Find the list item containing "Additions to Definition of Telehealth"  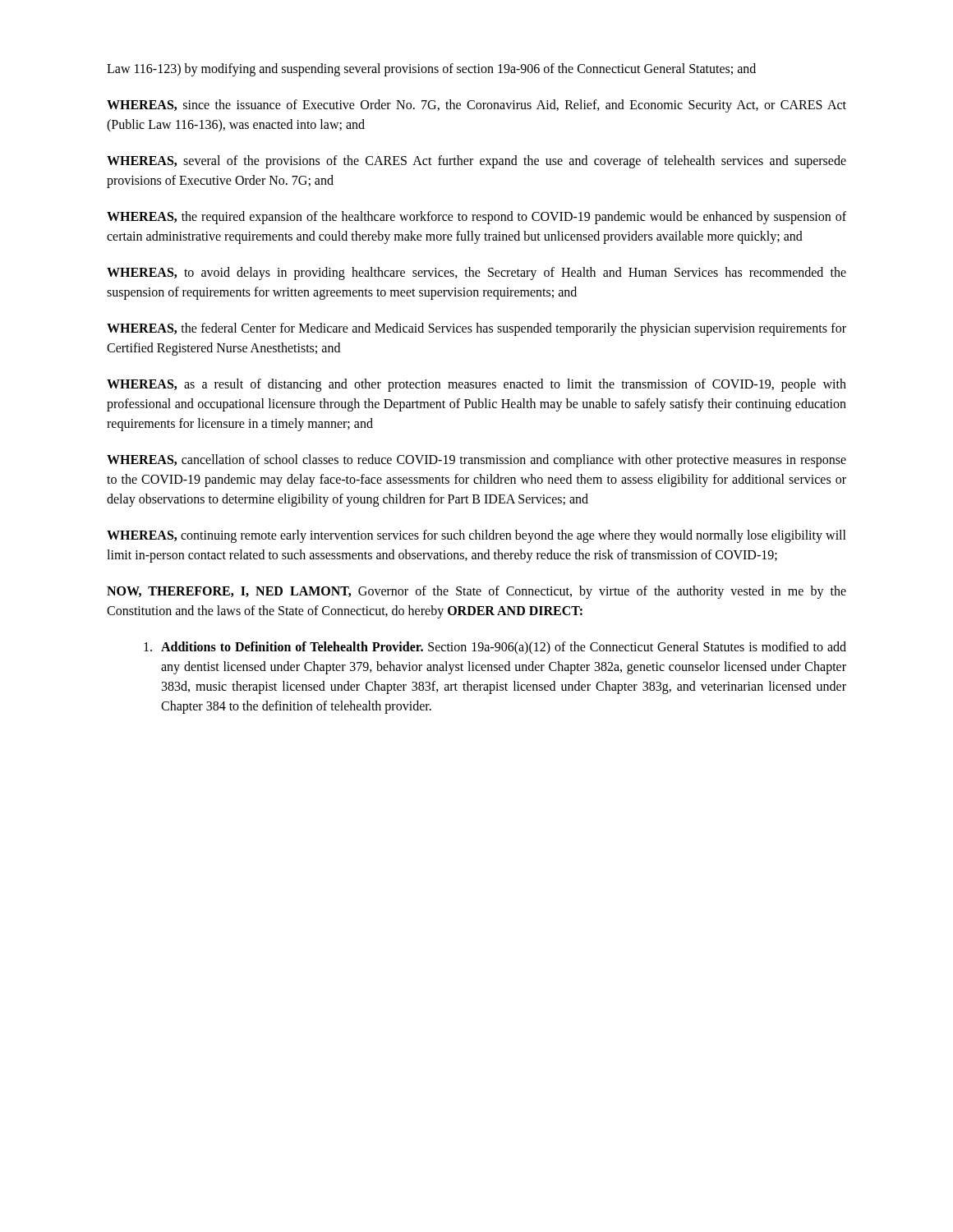[x=493, y=677]
